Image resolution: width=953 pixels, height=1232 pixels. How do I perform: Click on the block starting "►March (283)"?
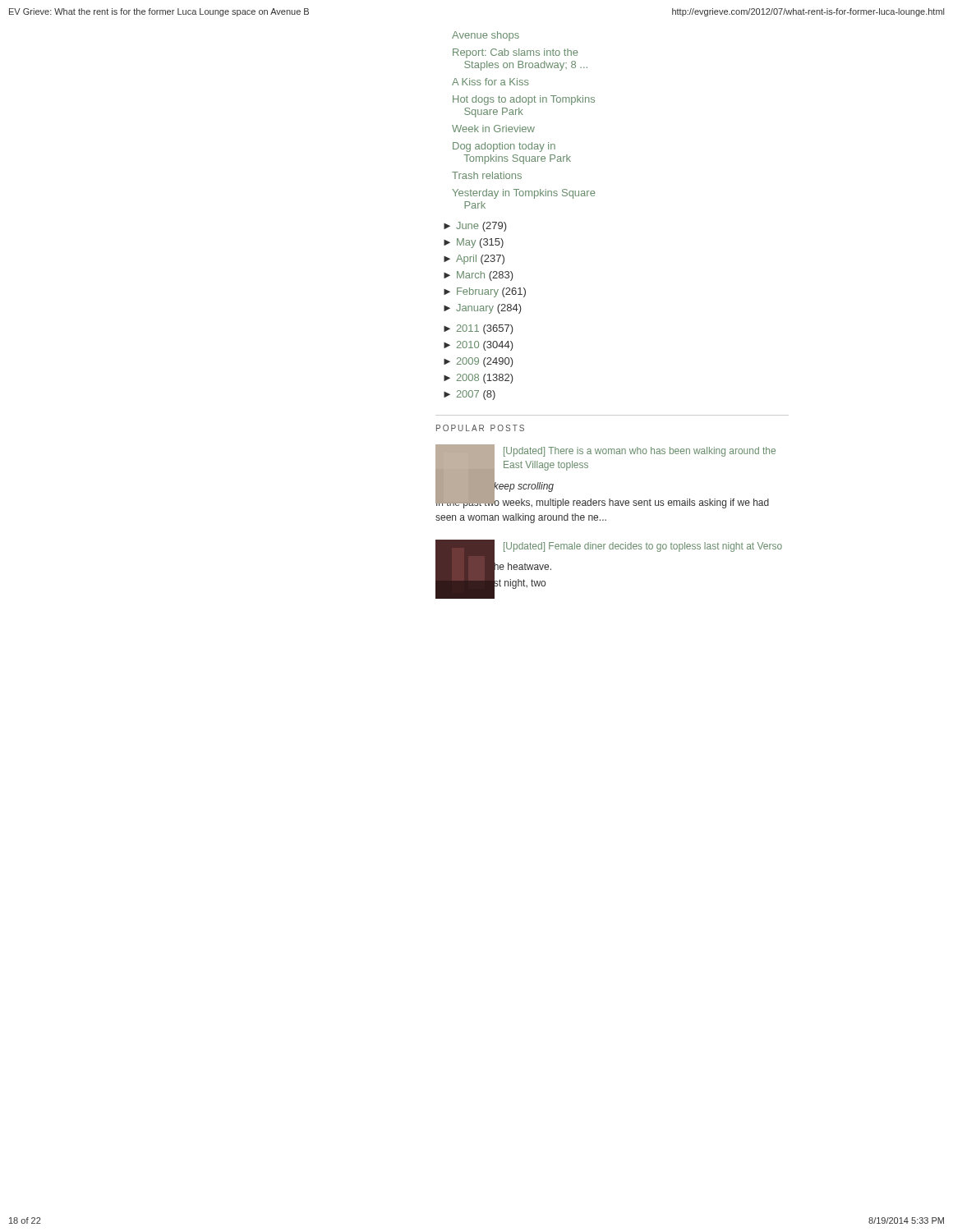[478, 275]
